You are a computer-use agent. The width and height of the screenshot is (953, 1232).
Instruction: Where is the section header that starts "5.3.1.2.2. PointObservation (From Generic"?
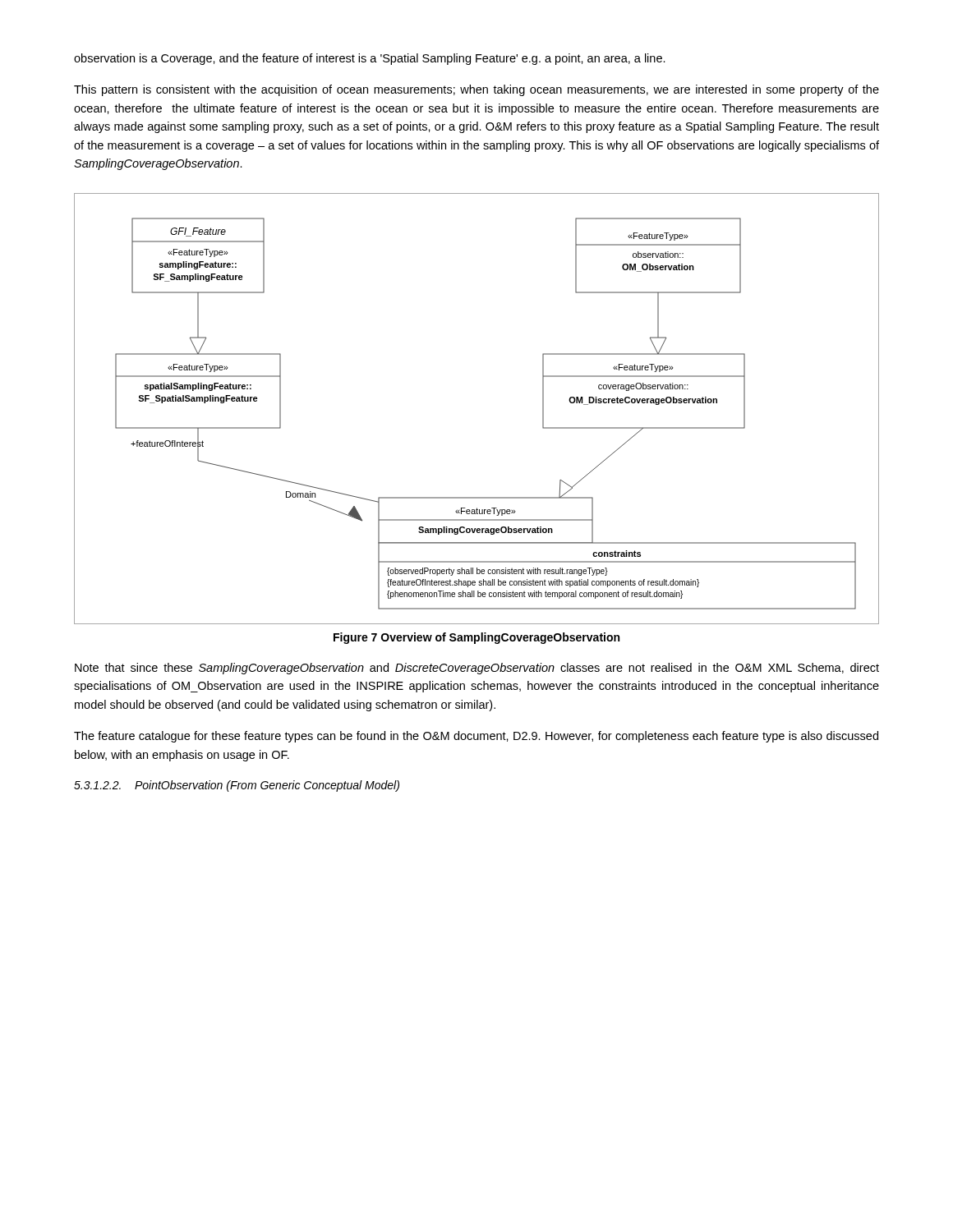click(237, 785)
